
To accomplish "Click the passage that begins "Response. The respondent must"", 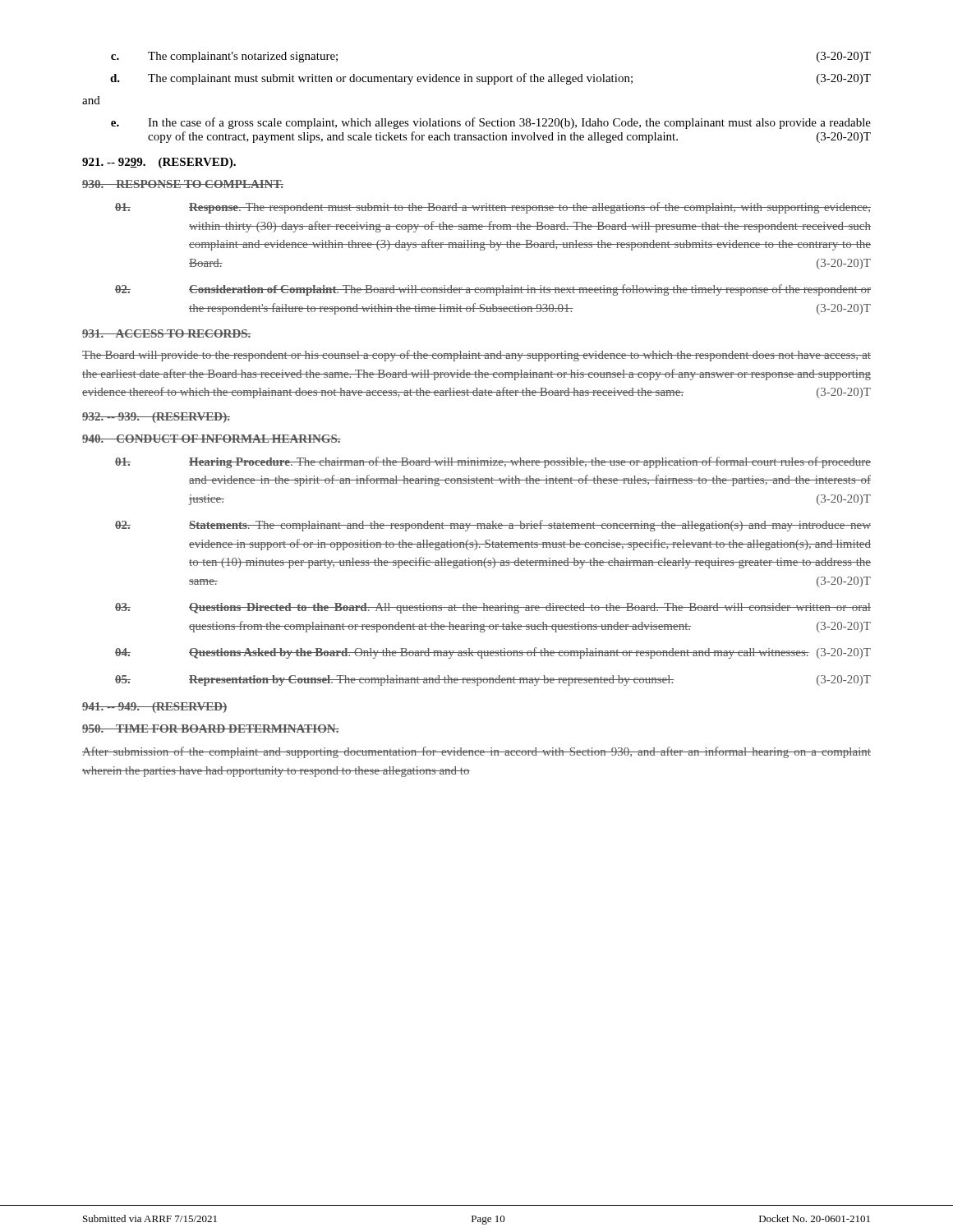I will coord(476,235).
